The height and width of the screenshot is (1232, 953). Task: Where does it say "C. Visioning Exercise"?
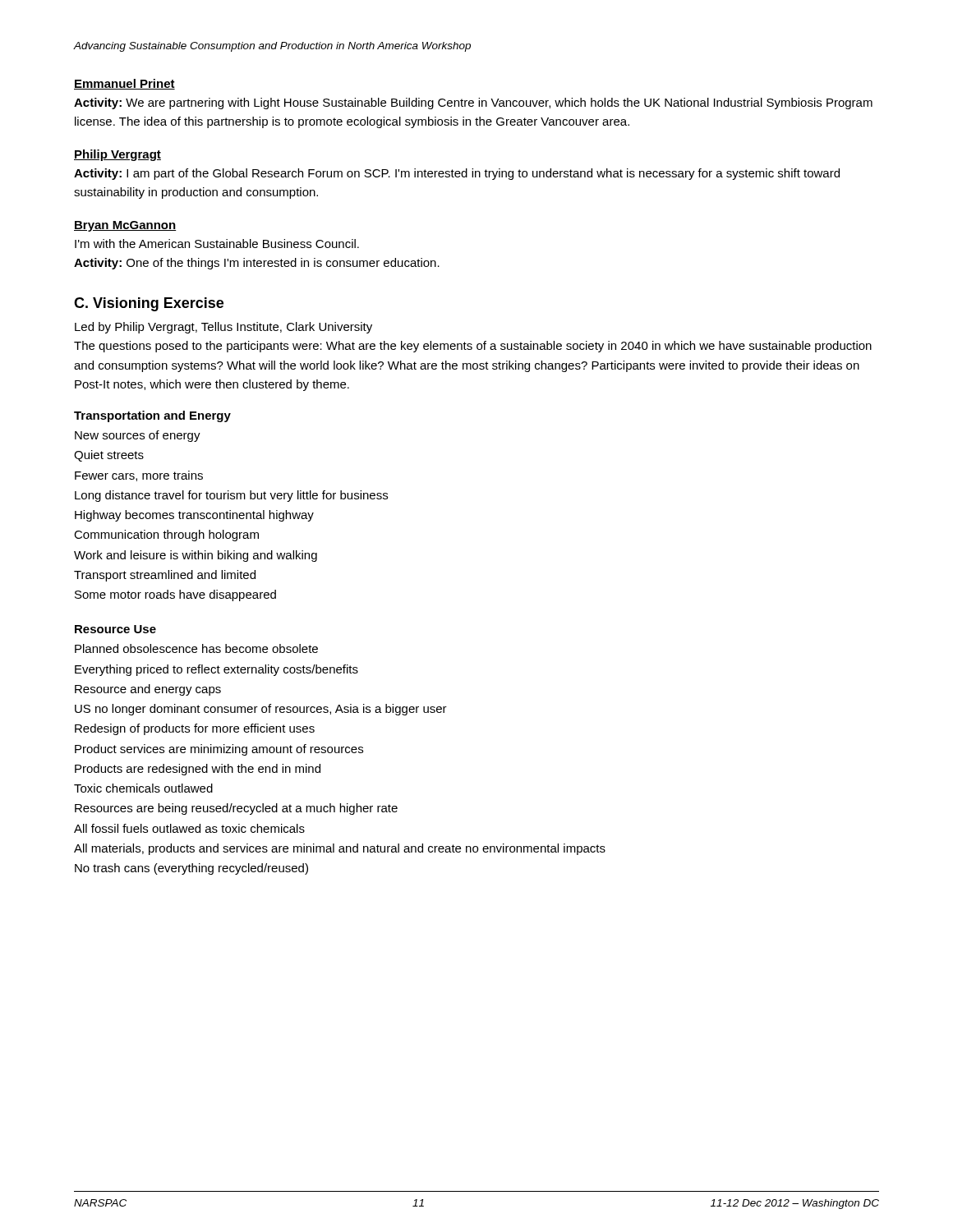[x=149, y=303]
